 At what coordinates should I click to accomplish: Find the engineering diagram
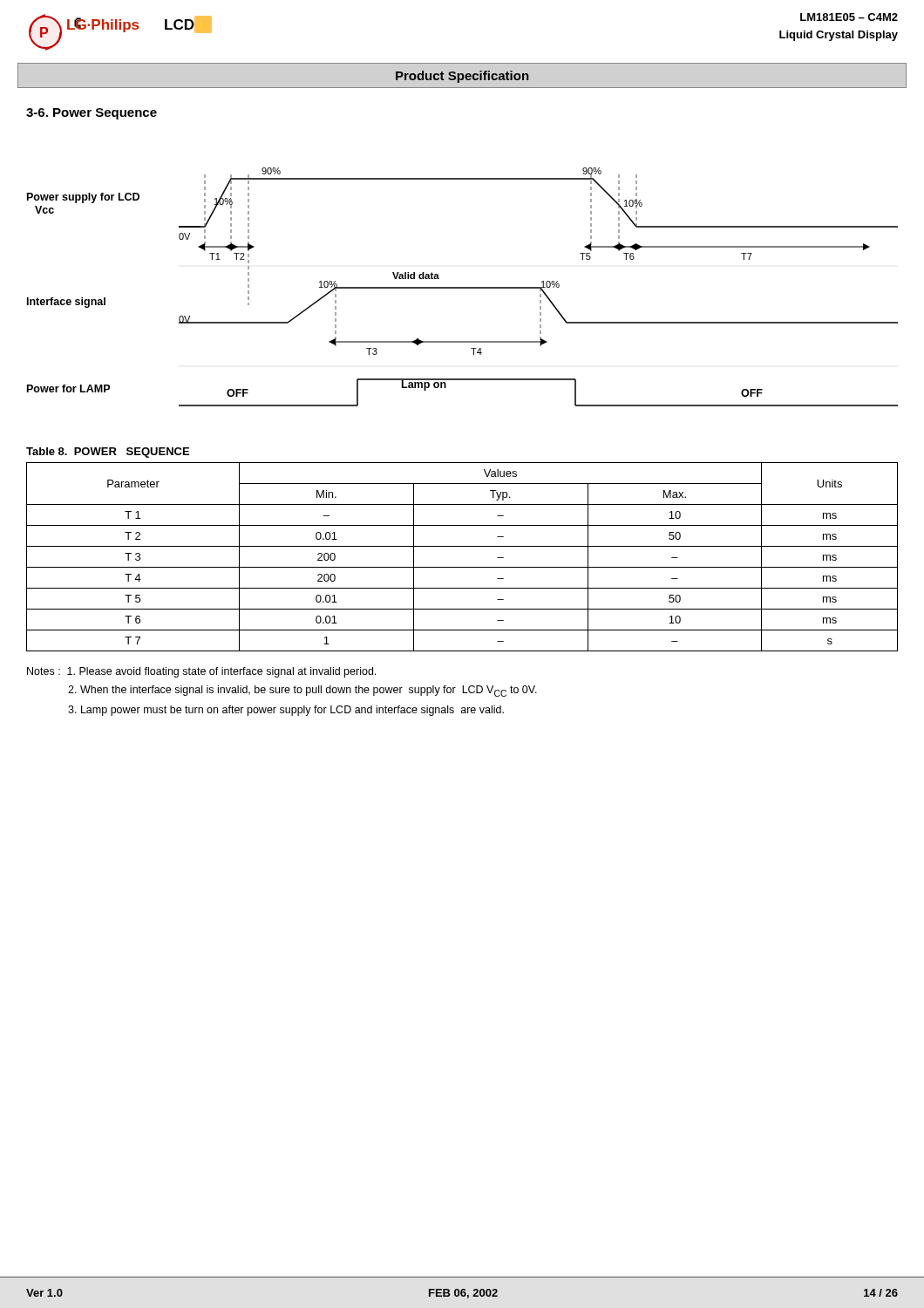(462, 283)
